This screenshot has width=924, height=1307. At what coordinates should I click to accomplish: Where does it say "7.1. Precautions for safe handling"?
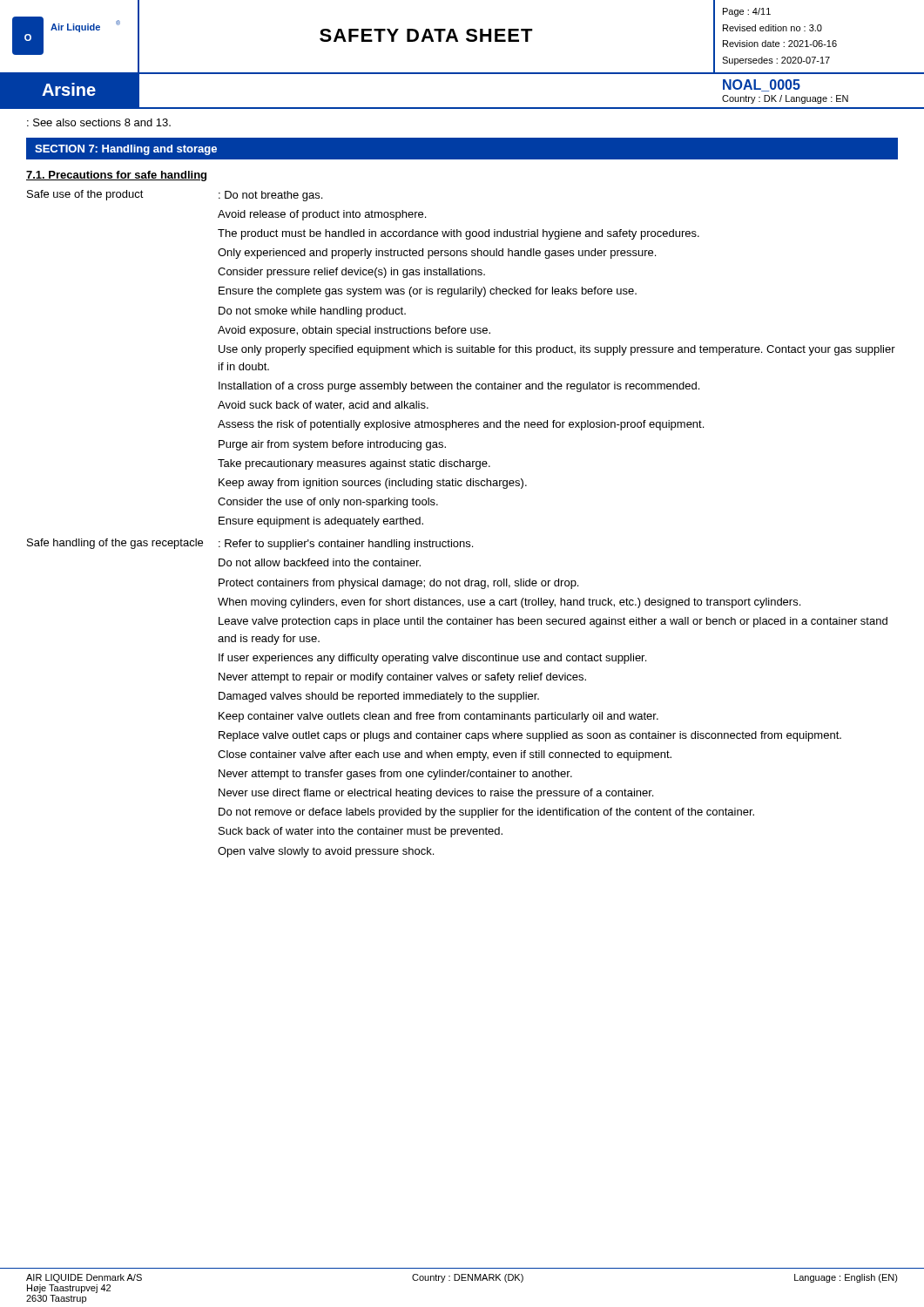point(117,174)
